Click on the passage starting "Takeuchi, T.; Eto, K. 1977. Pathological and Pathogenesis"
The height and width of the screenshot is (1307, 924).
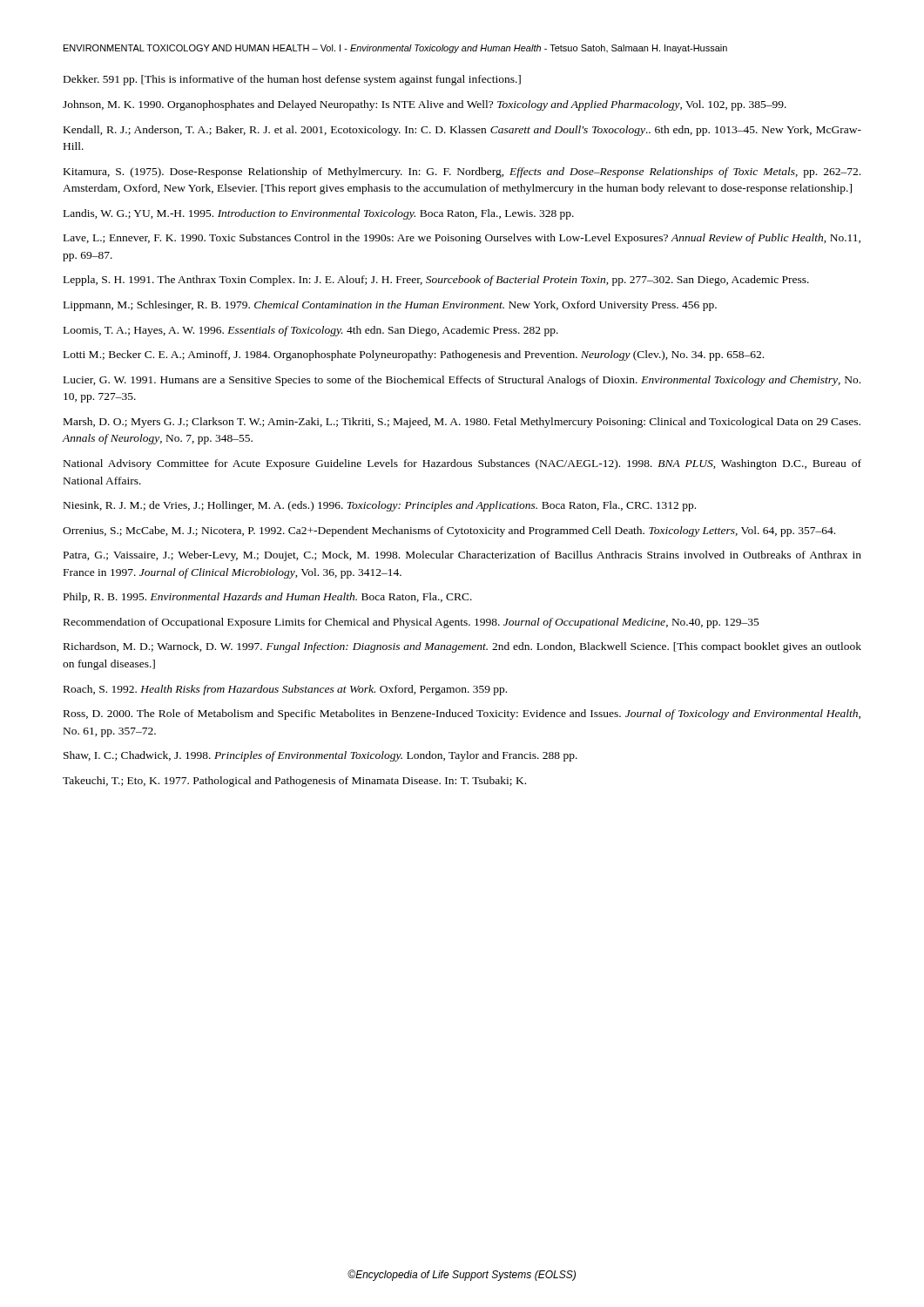coord(295,780)
